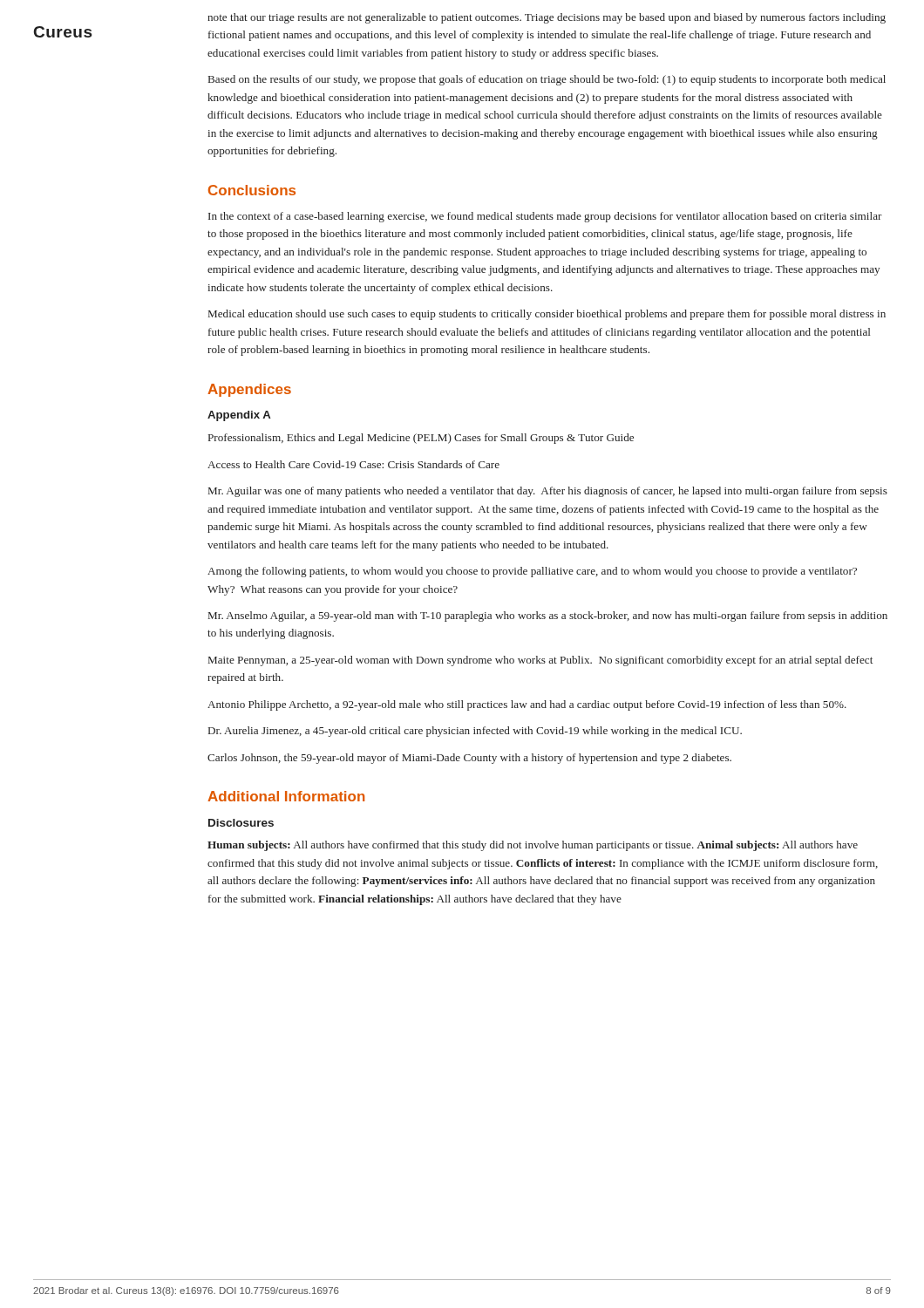The image size is (924, 1308).
Task: Point to the block beginning "Professionalism, Ethics and Legal Medicine (PELM) Cases for"
Action: click(421, 438)
